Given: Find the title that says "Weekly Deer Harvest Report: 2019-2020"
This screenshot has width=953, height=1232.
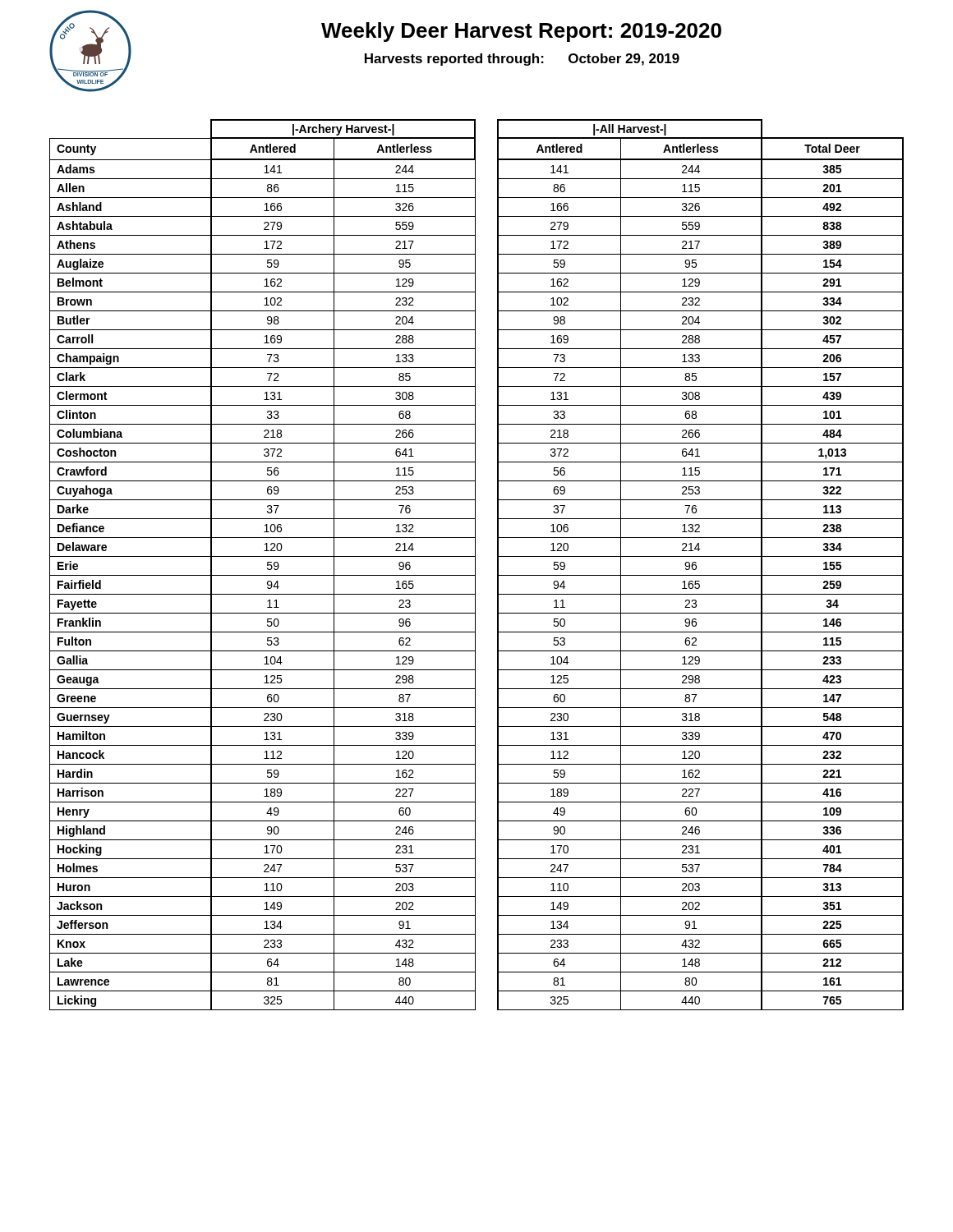Looking at the screenshot, I should pyautogui.click(x=522, y=30).
